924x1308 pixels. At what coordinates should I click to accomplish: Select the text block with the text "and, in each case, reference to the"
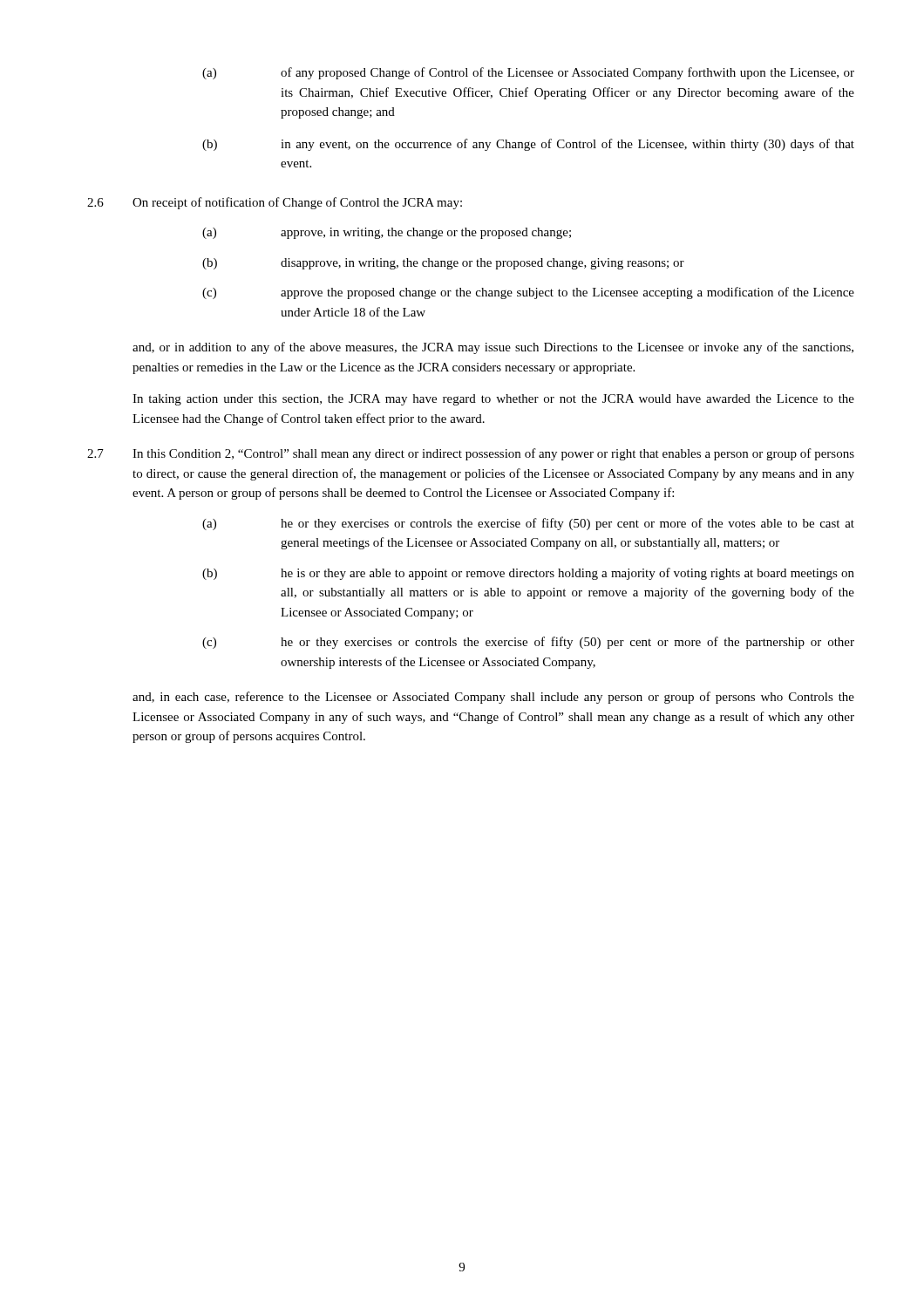tap(493, 716)
